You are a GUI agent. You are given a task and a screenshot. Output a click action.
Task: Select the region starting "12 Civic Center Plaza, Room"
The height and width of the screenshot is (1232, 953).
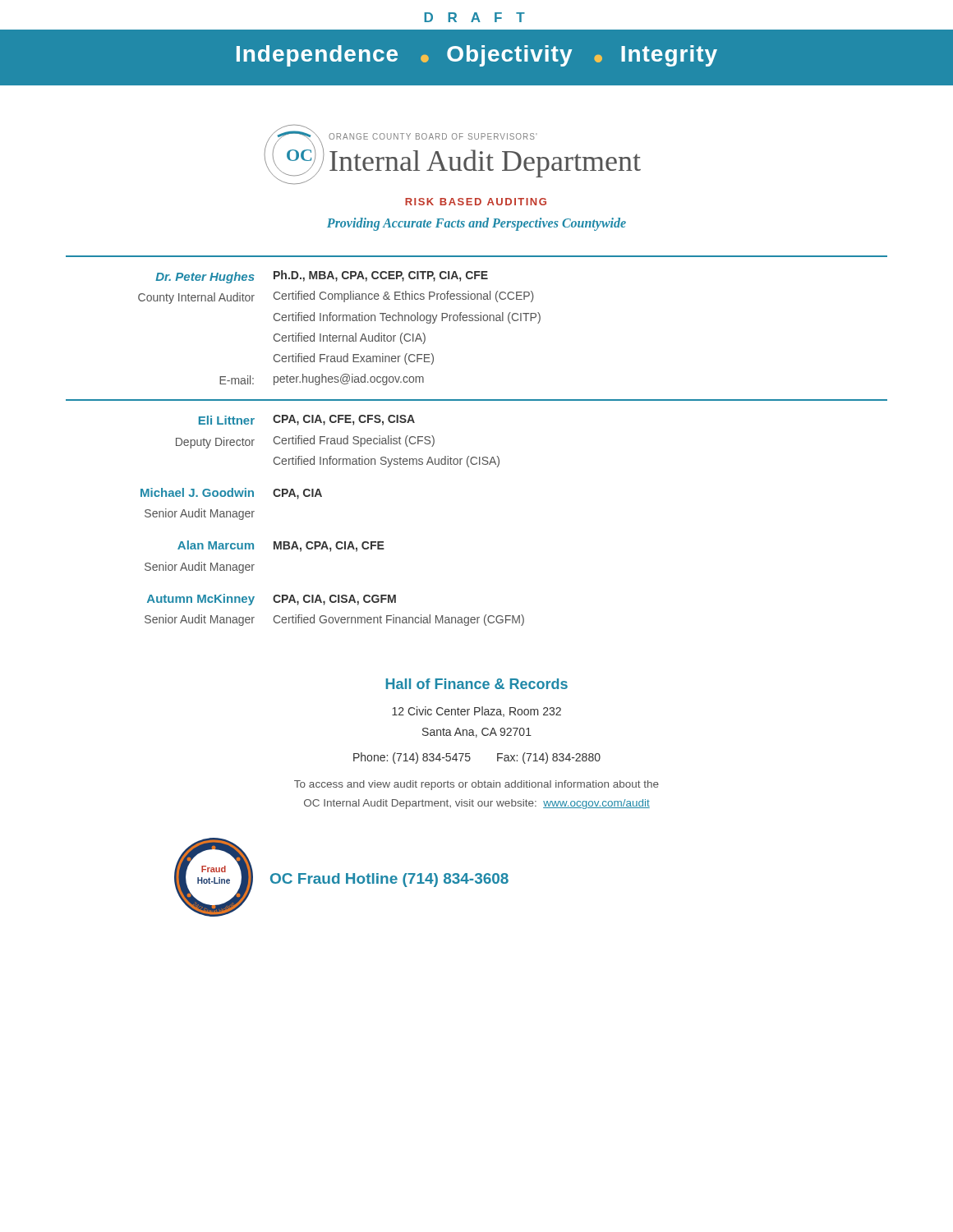tap(476, 722)
